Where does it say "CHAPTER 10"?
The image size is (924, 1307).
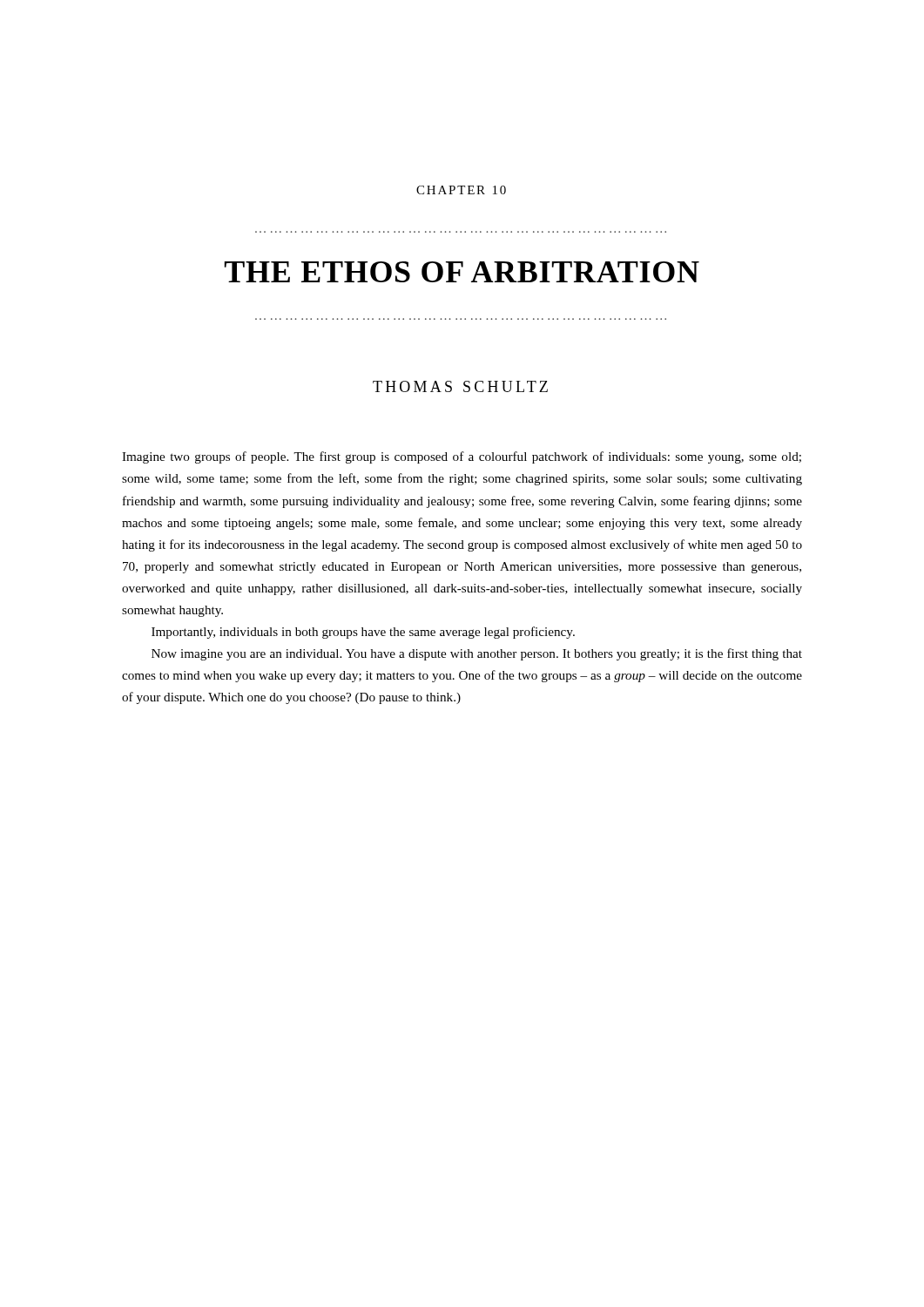coord(462,190)
